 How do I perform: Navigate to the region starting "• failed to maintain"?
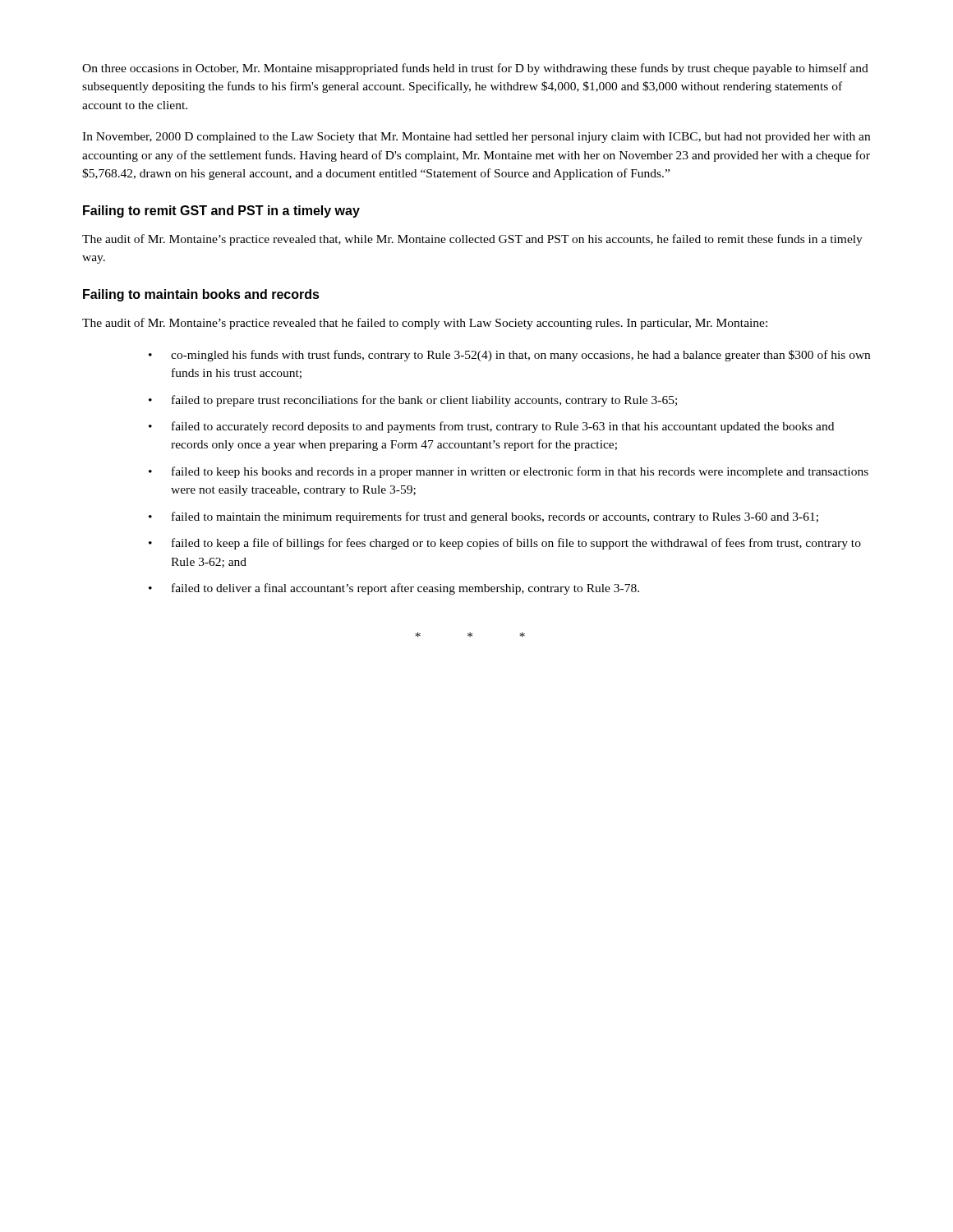tap(509, 517)
